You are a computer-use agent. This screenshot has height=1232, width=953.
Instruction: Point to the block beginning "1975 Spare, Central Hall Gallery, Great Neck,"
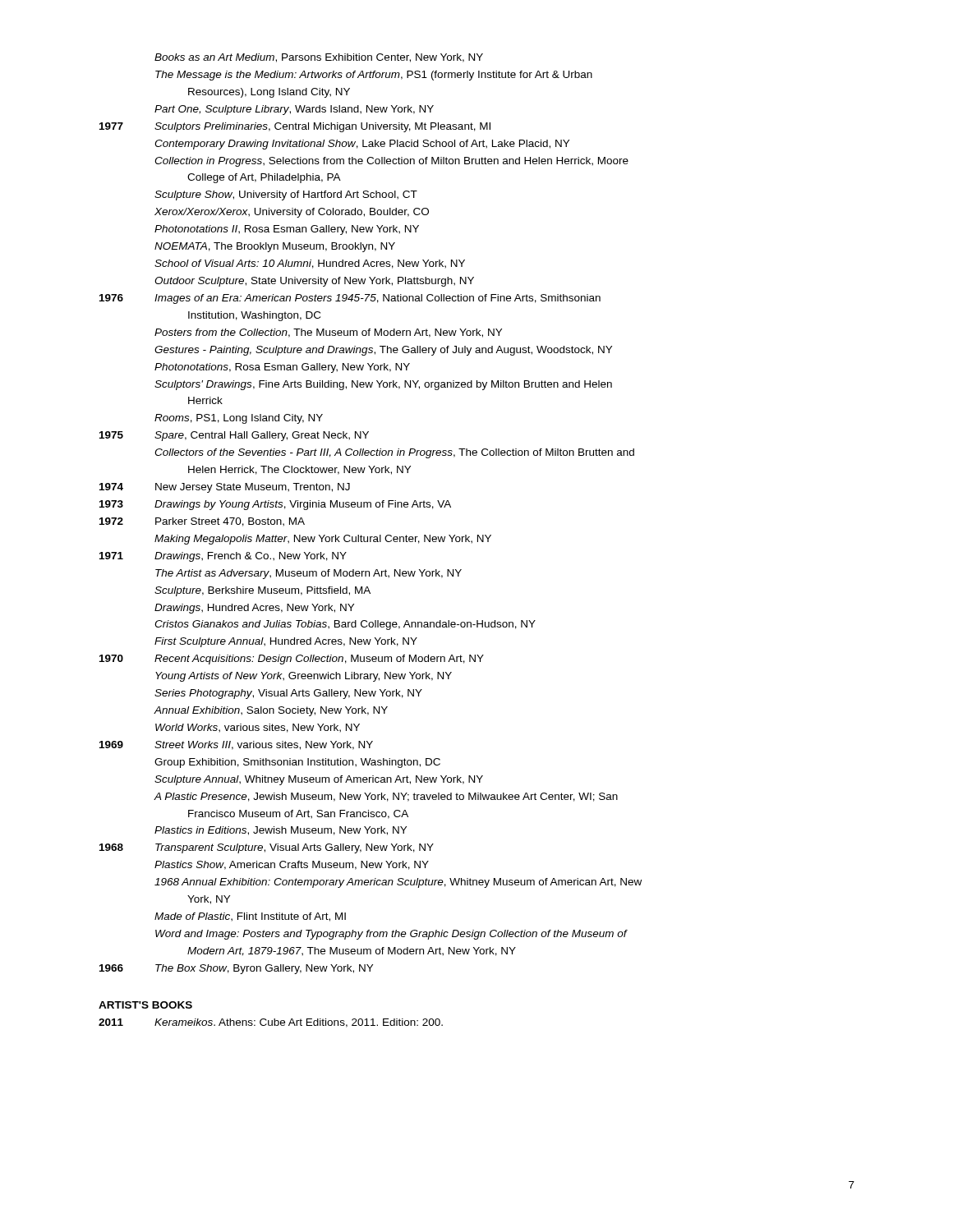[x=476, y=453]
